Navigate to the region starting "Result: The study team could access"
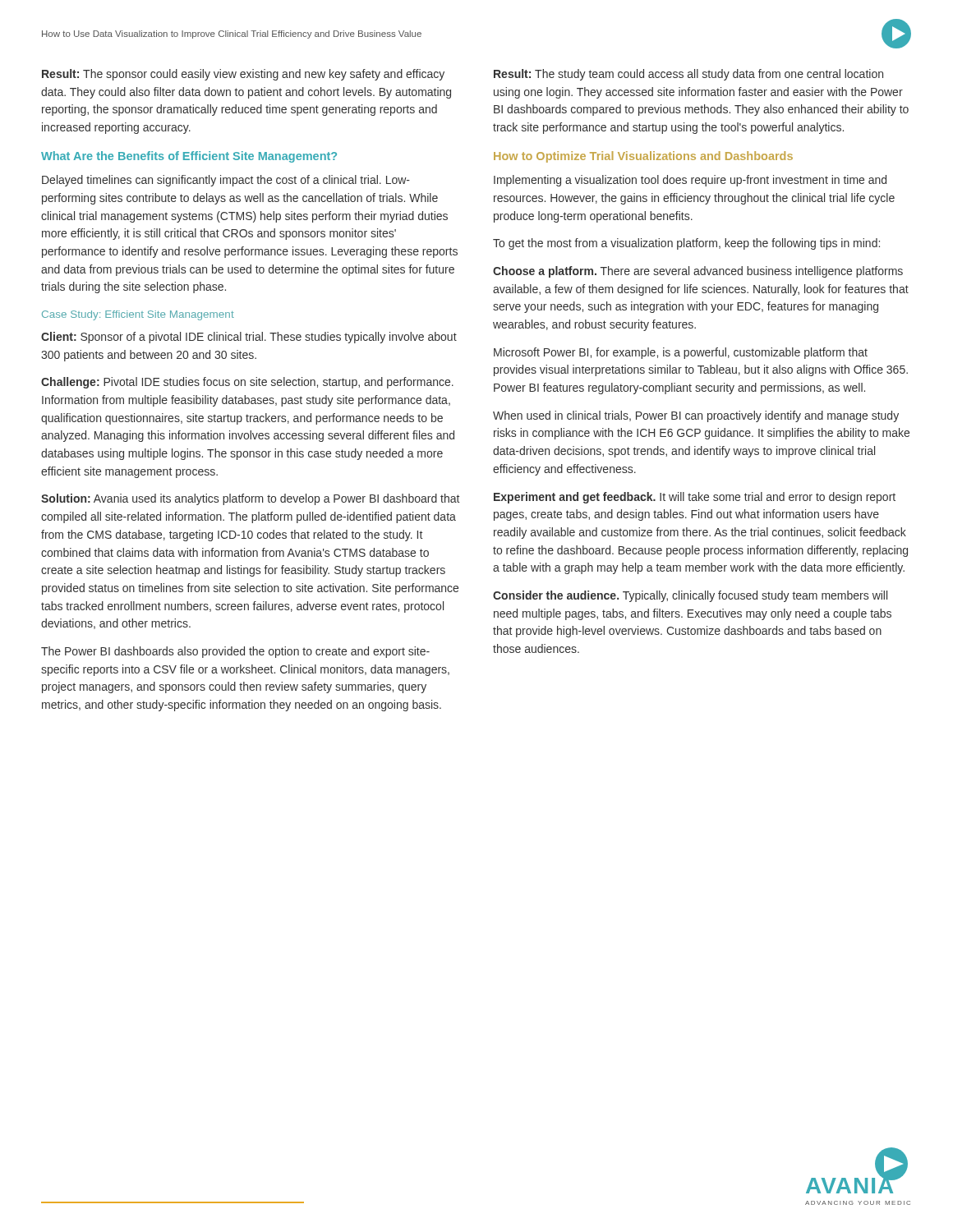 [702, 101]
